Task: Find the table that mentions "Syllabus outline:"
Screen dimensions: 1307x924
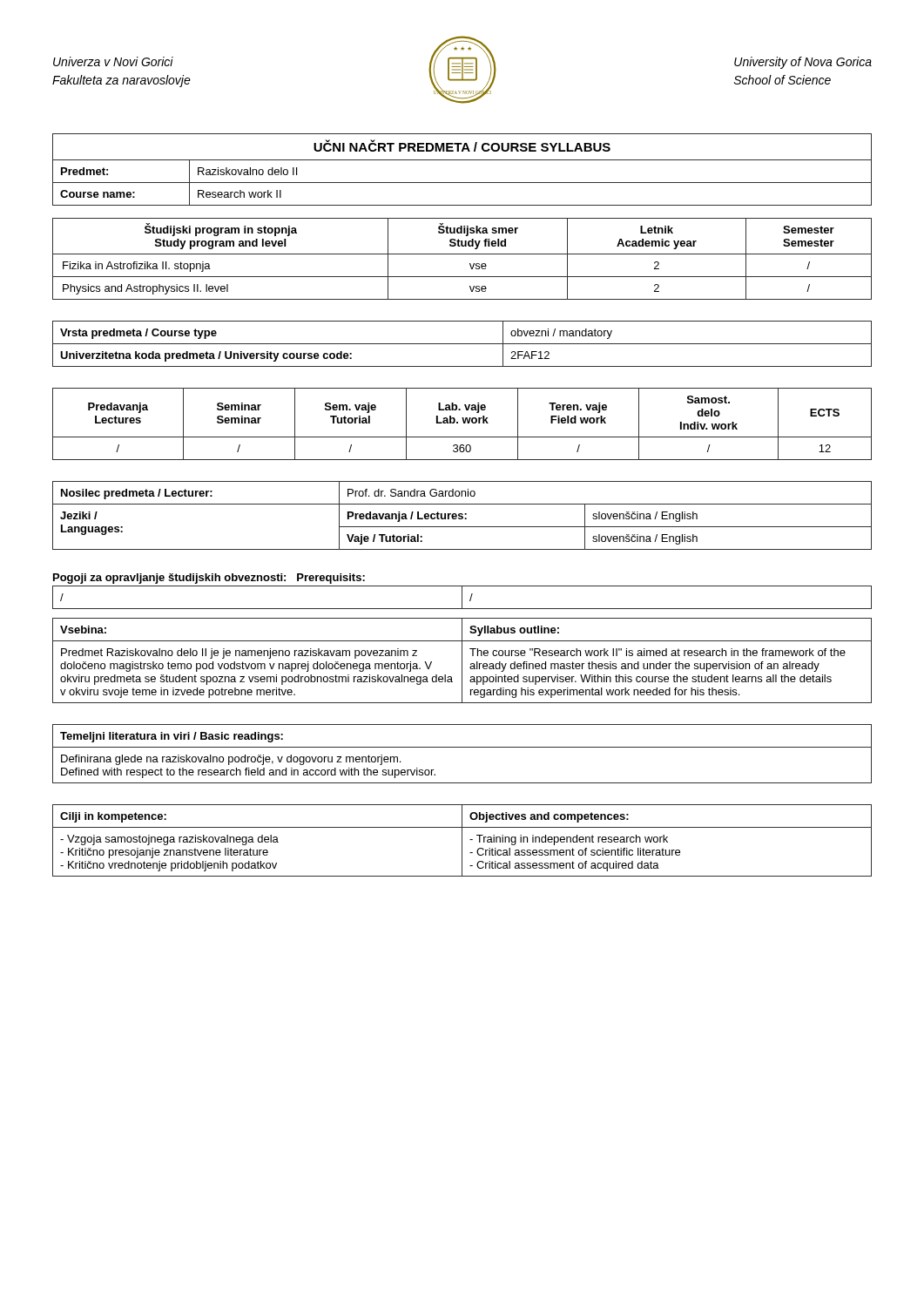Action: click(x=462, y=660)
